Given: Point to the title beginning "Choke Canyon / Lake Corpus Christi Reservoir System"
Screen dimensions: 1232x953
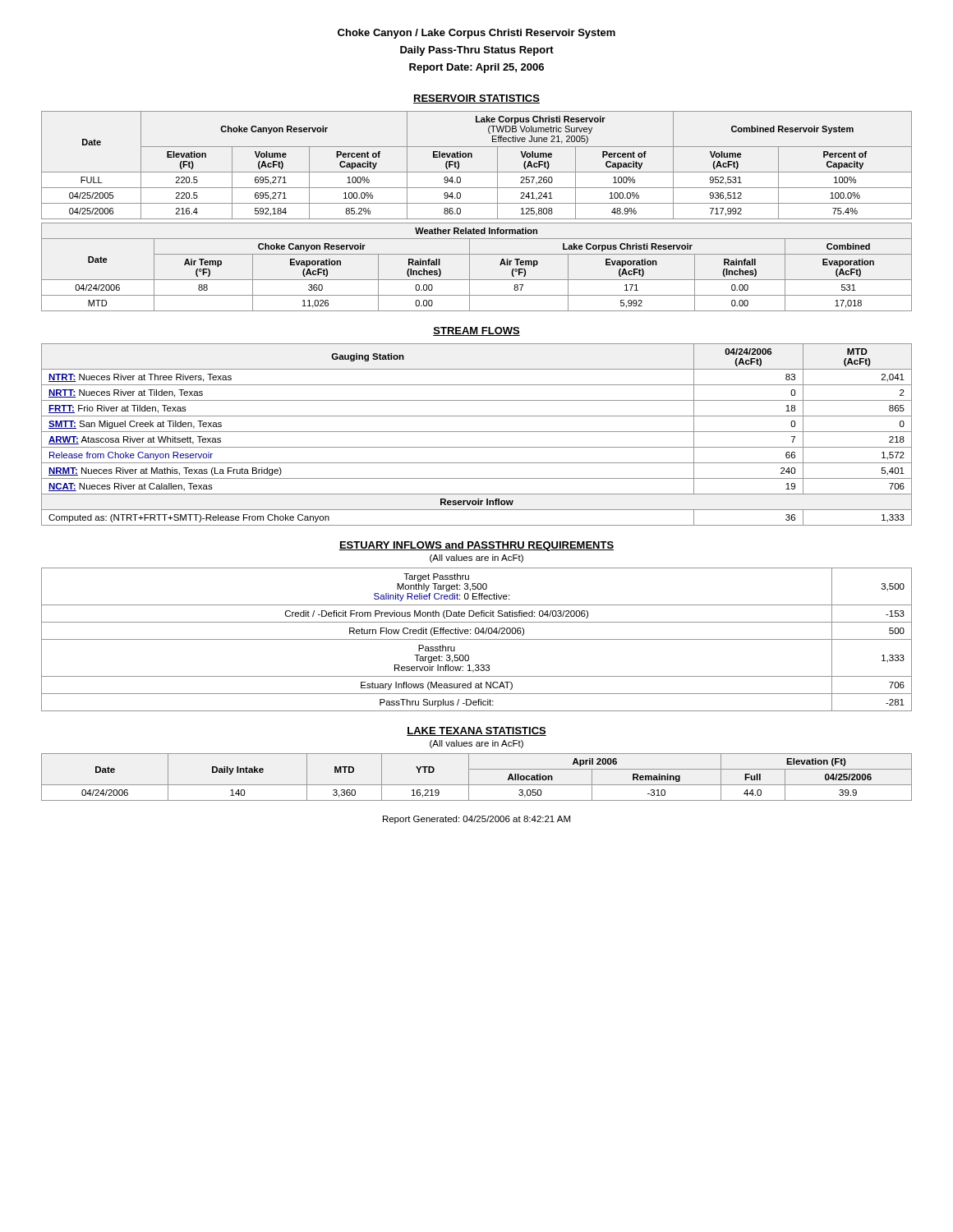Looking at the screenshot, I should pyautogui.click(x=476, y=50).
